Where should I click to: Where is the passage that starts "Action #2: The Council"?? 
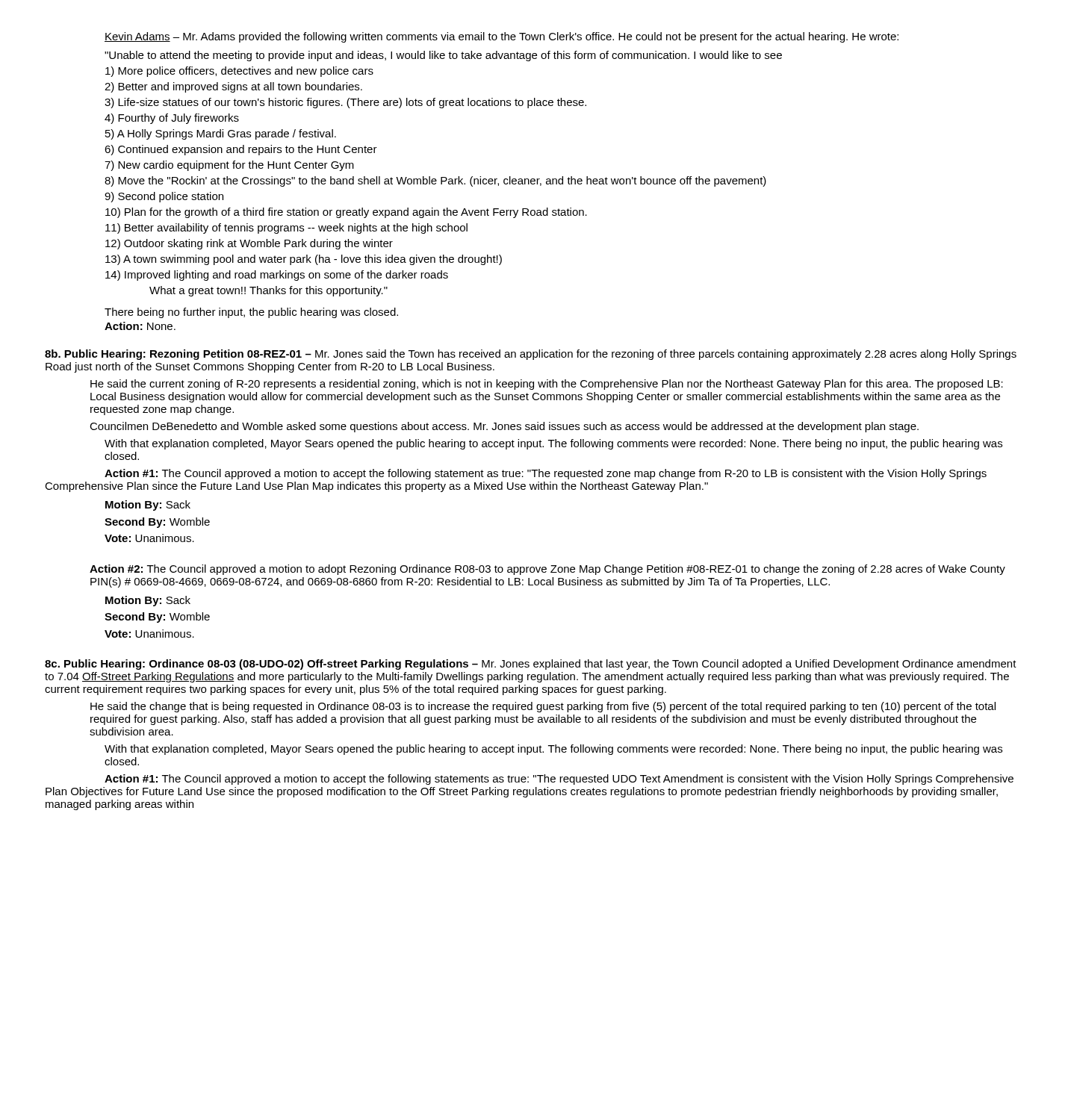(547, 575)
